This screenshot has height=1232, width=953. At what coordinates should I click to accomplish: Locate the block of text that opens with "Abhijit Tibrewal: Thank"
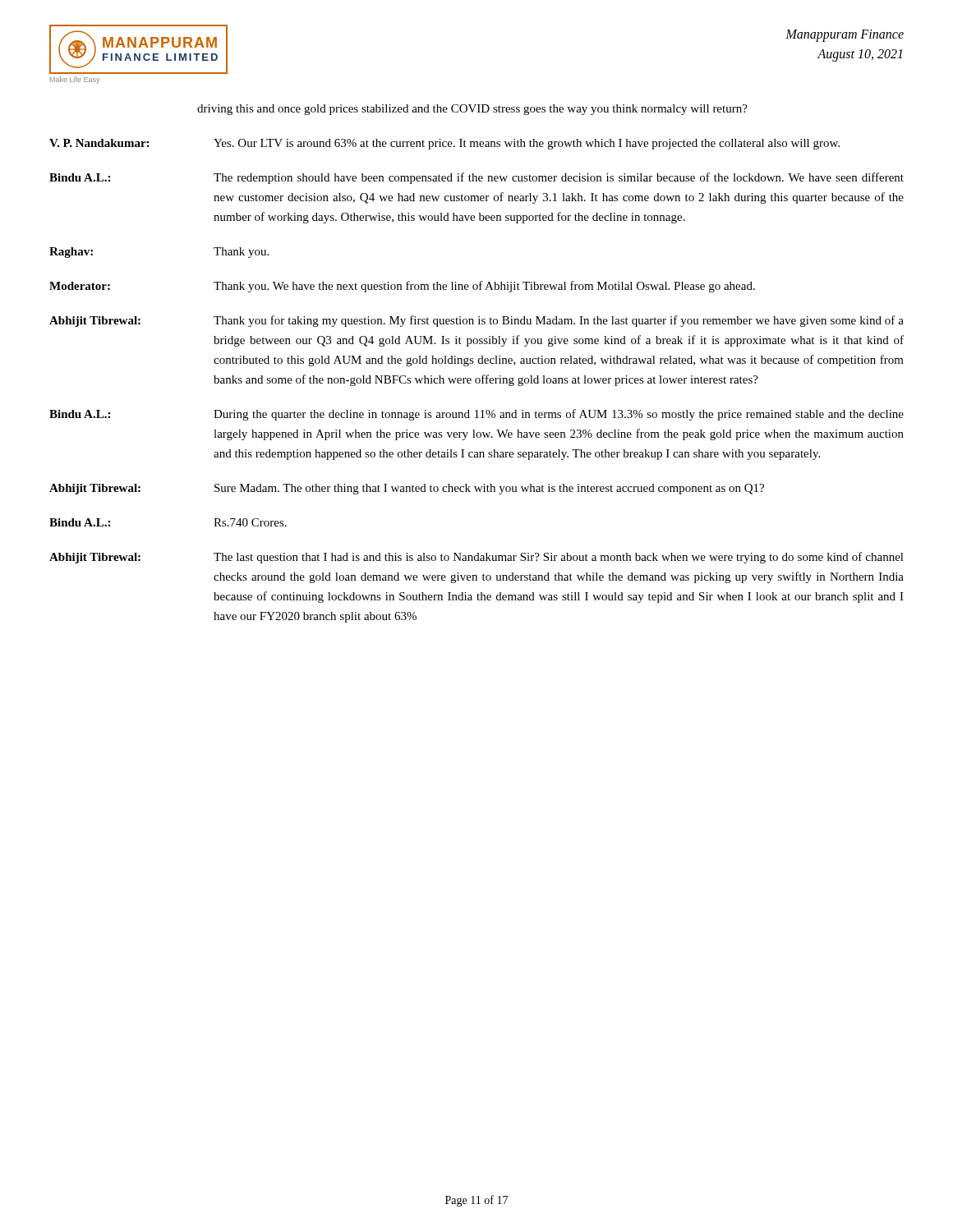pyautogui.click(x=476, y=350)
